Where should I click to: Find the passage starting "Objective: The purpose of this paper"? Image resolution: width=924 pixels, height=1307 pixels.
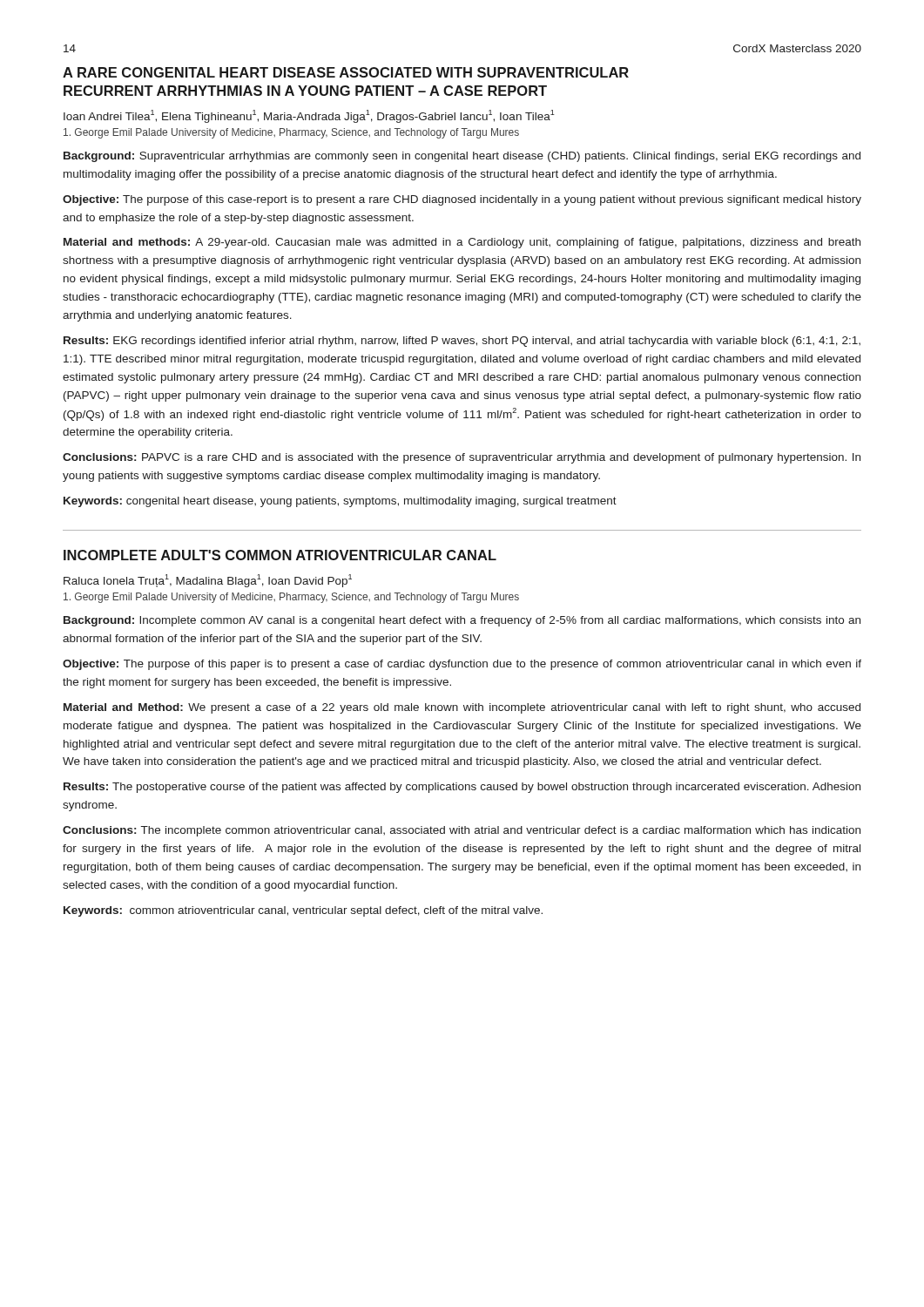[462, 672]
